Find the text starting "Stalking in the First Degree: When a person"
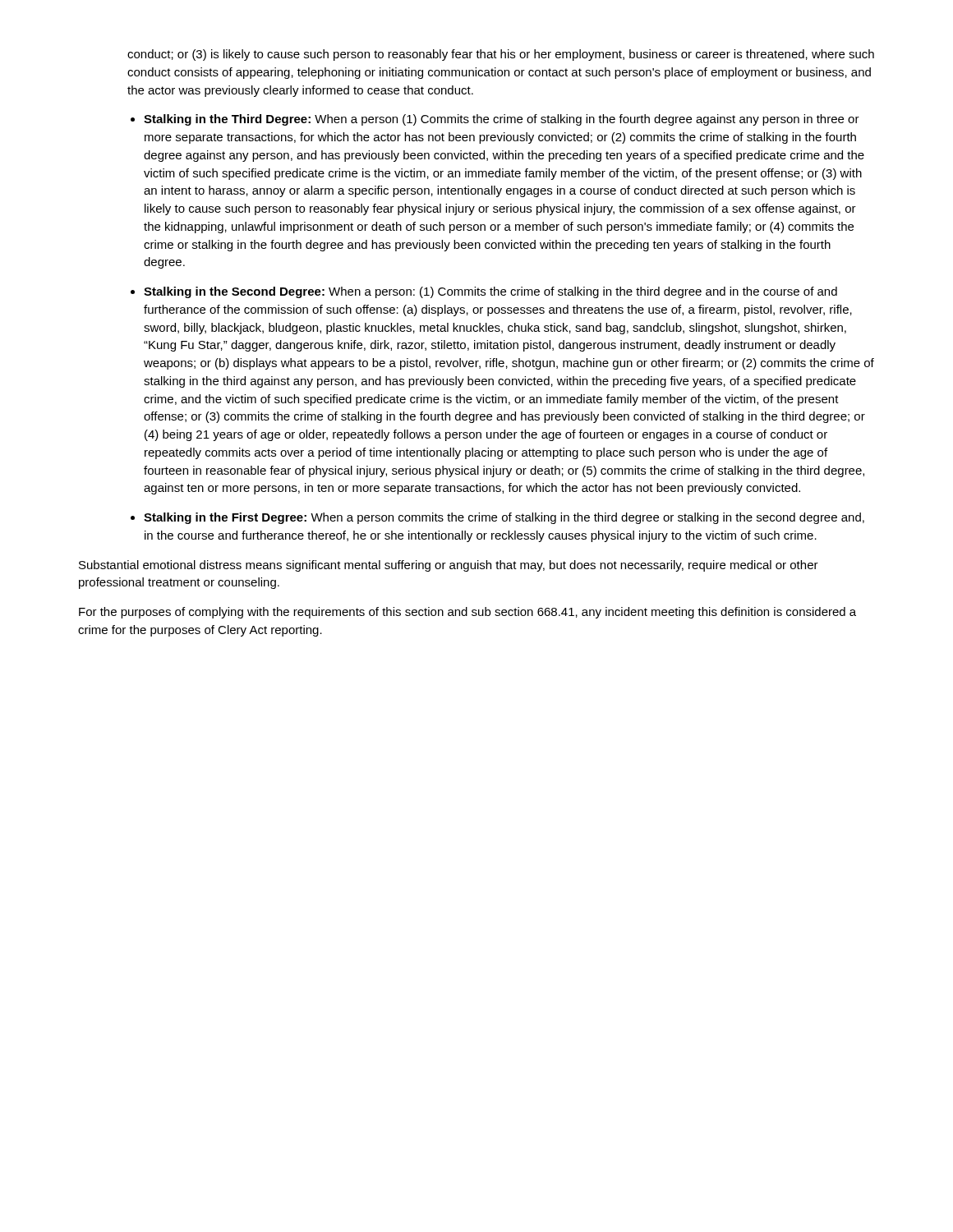 coord(504,526)
